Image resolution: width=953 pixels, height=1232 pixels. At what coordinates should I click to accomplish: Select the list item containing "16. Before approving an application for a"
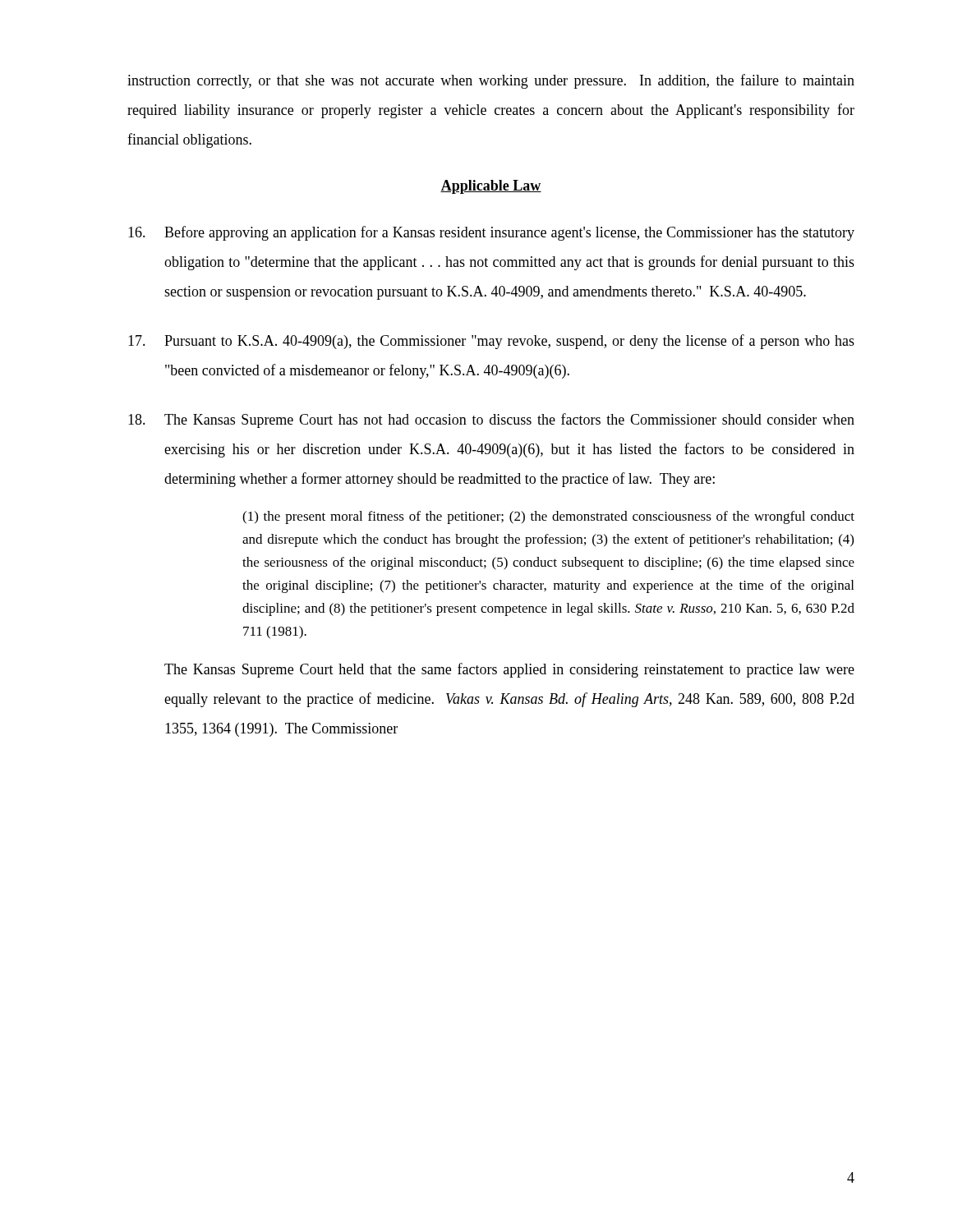coord(491,262)
